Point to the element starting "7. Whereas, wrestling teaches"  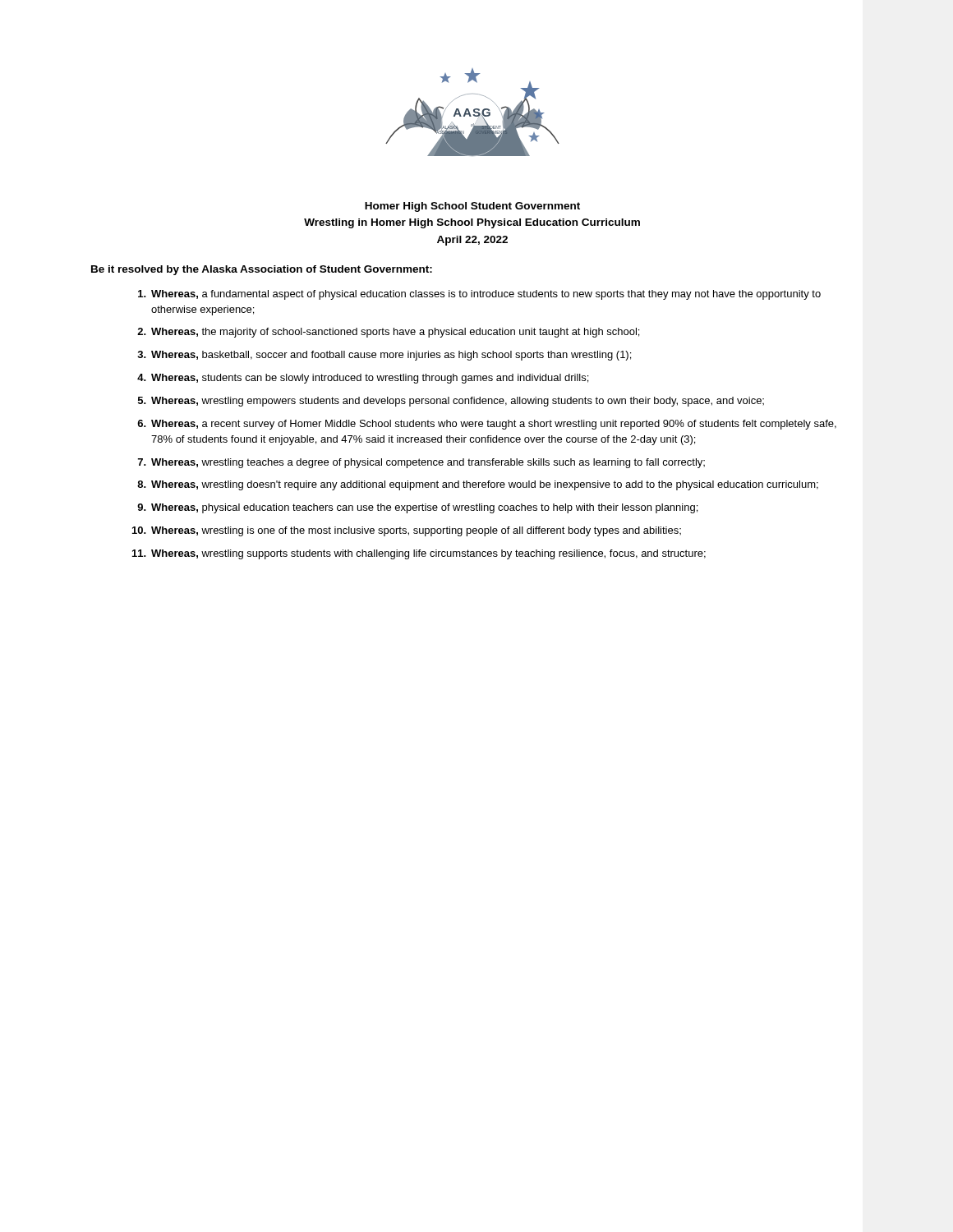(485, 462)
